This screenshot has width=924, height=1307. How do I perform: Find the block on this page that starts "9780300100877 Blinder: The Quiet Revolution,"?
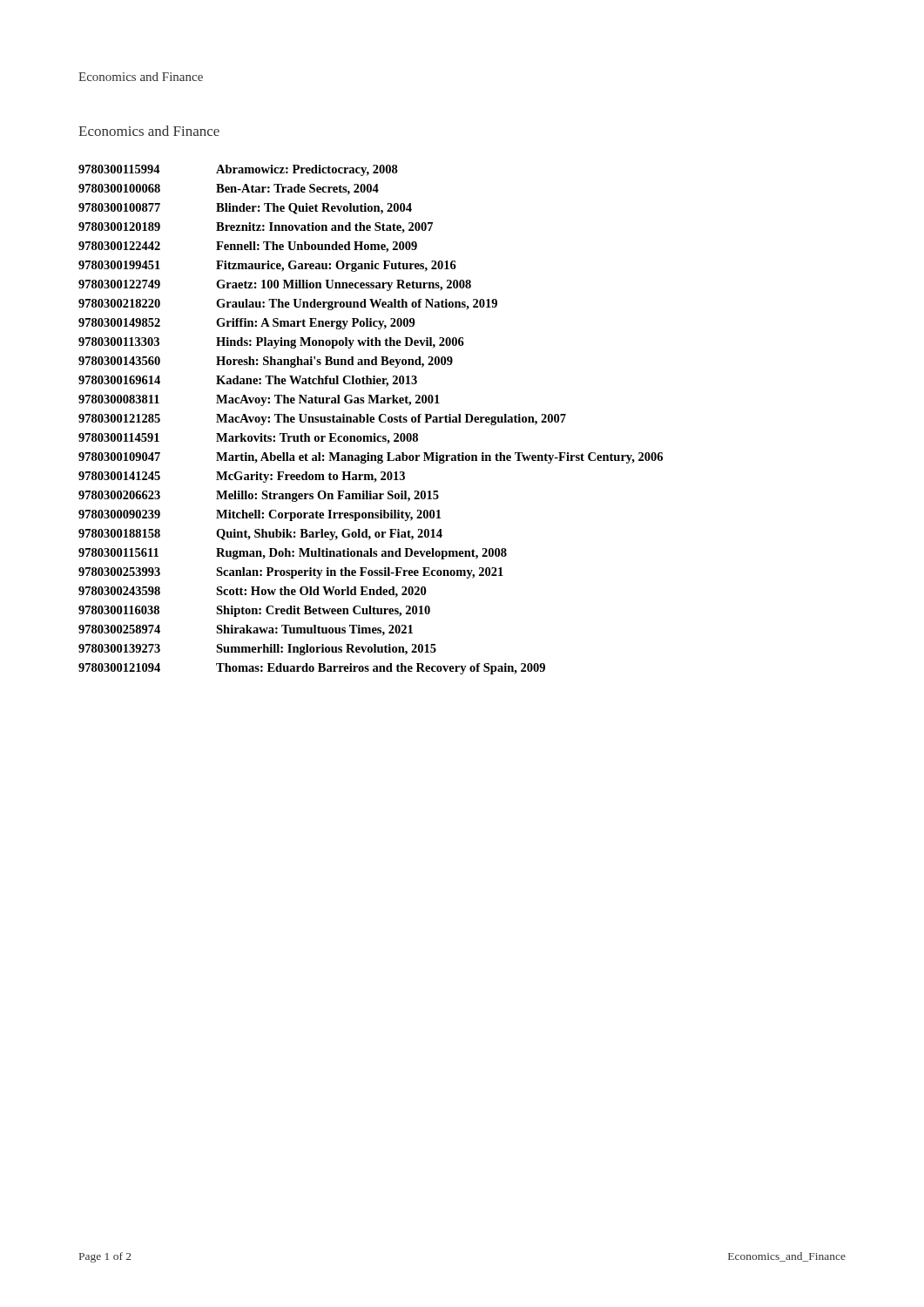(245, 209)
